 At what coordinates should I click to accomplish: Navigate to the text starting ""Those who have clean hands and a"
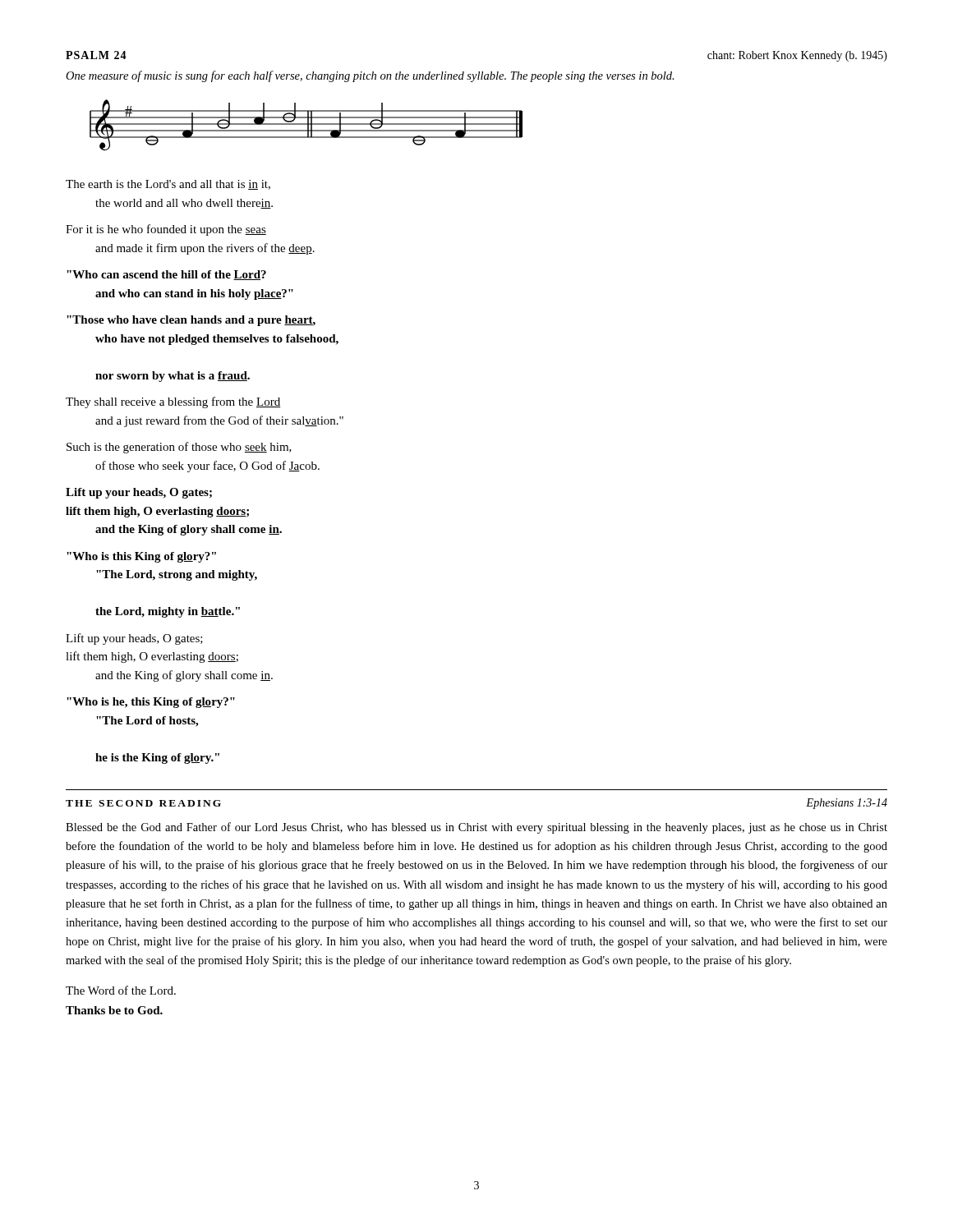191,321
